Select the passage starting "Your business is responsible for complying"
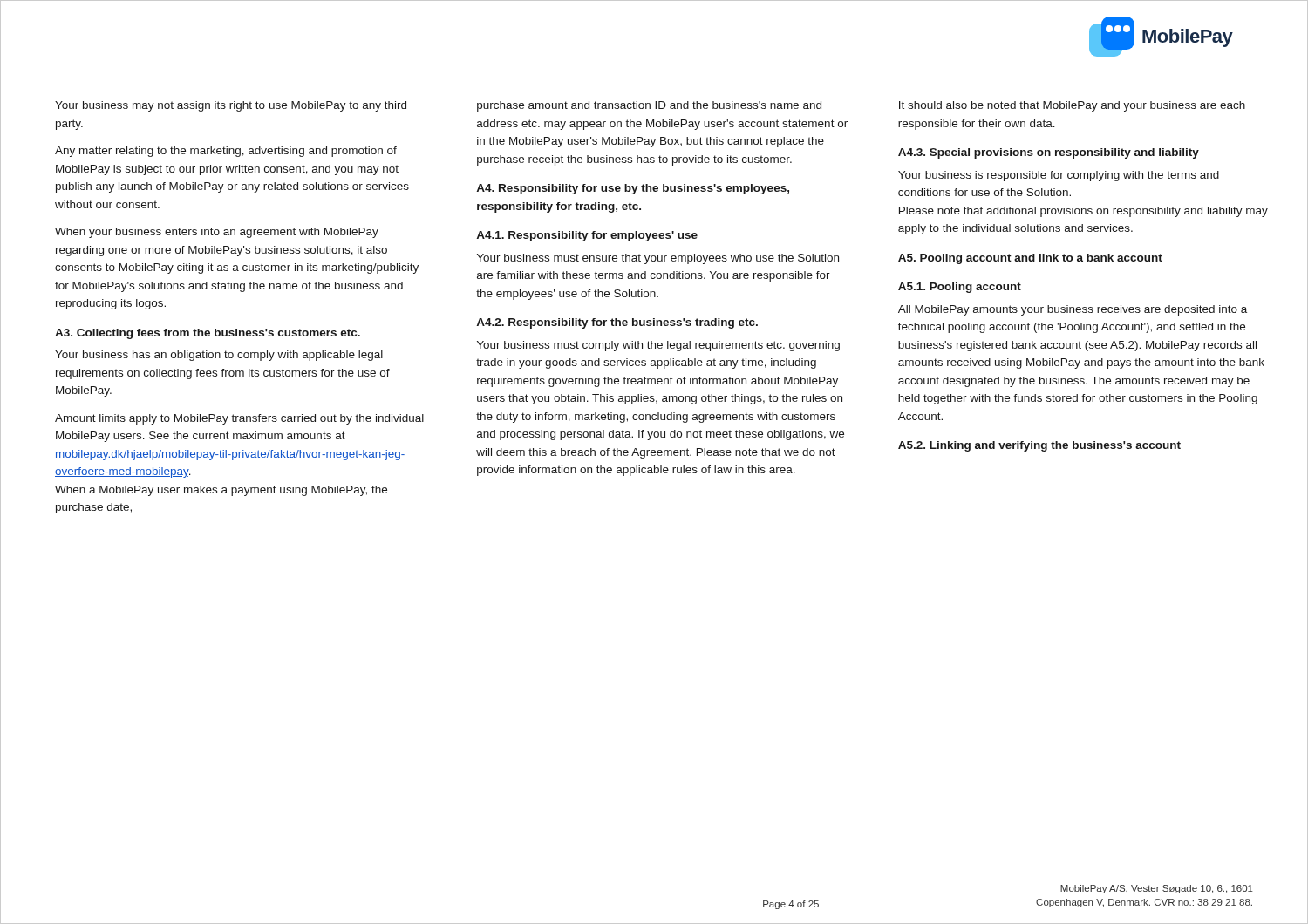Viewport: 1308px width, 924px height. (1084, 202)
